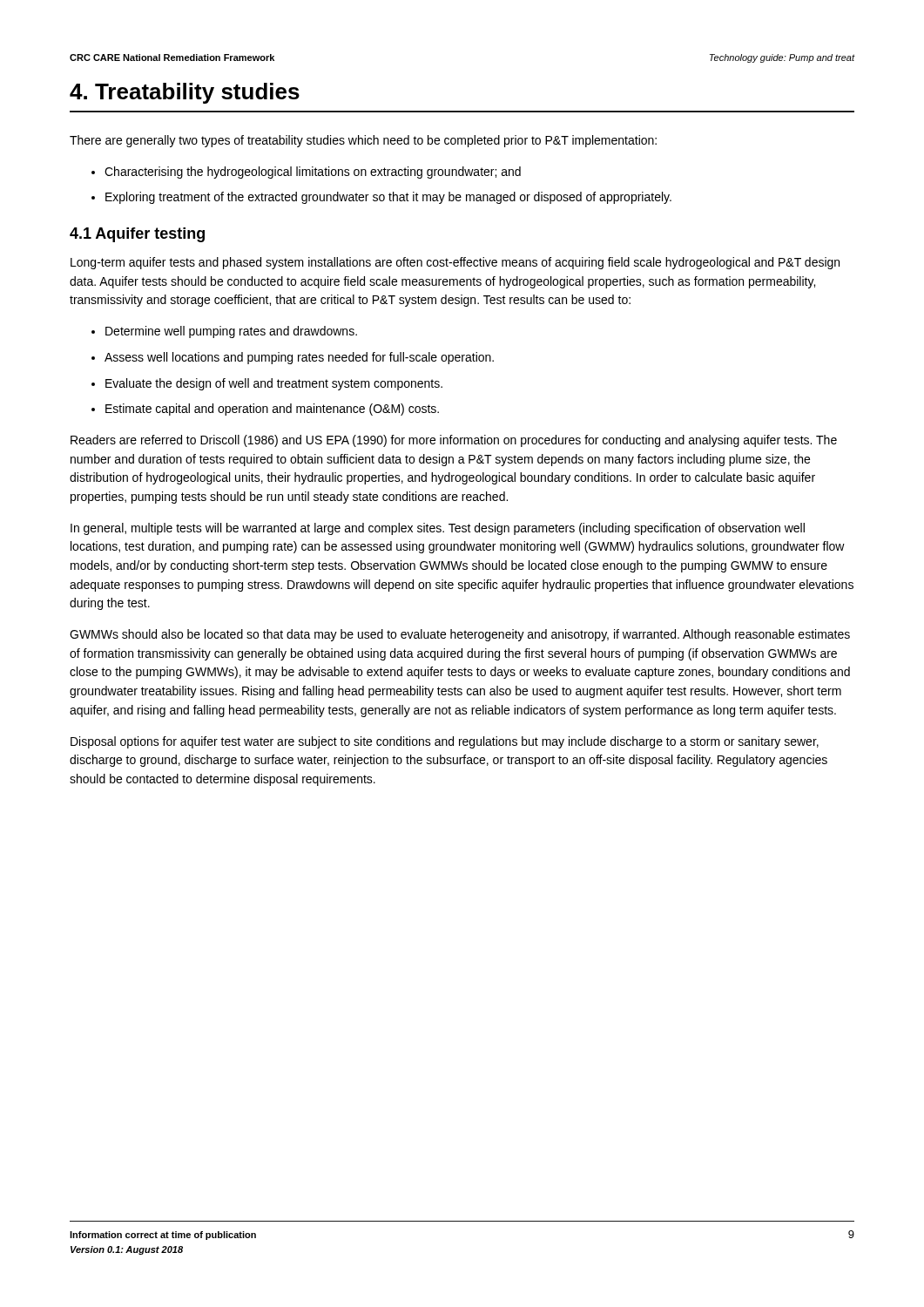This screenshot has width=924, height=1307.
Task: Point to the text starting "Evaluate the design of"
Action: pos(274,383)
